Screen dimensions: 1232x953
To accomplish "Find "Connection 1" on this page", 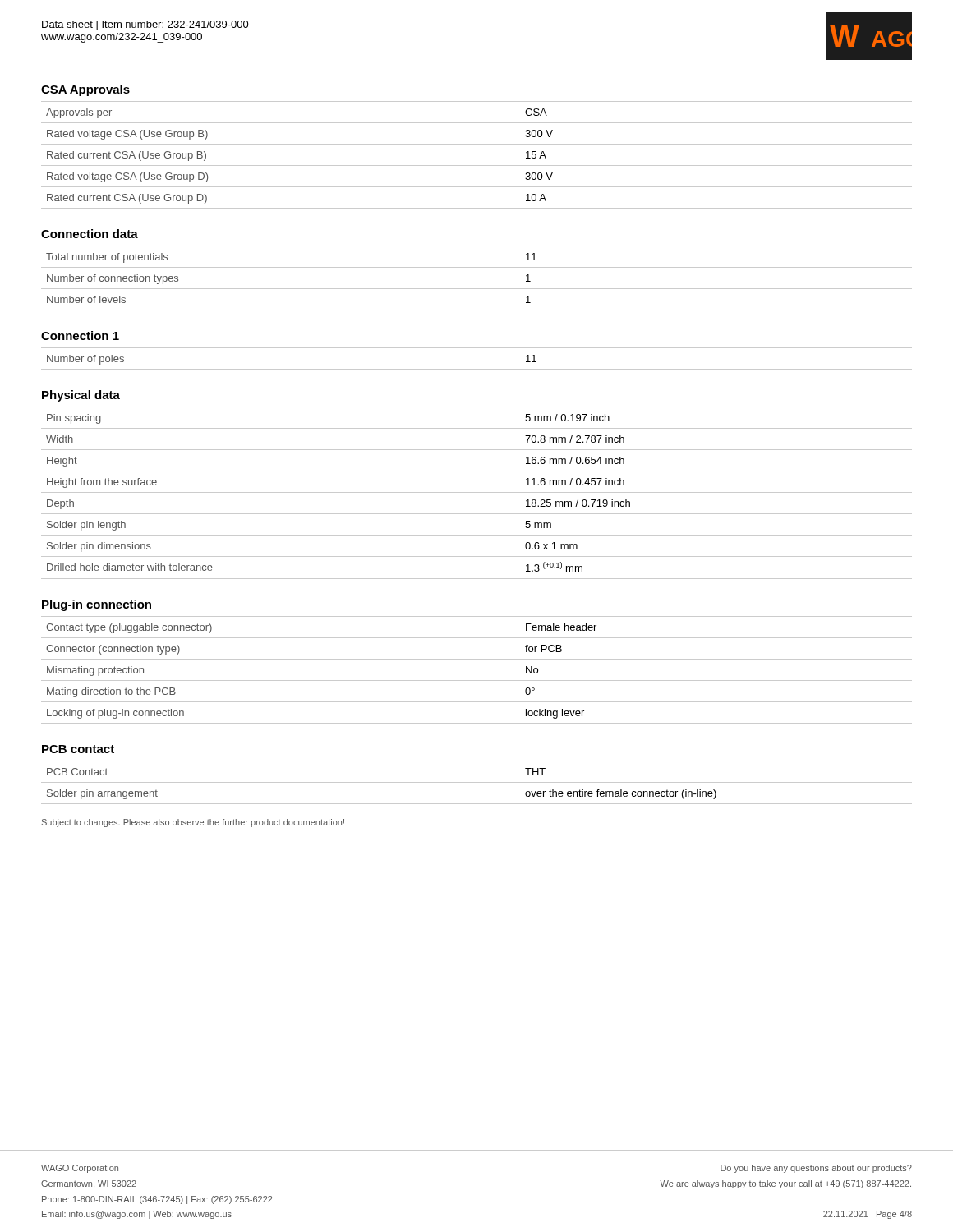I will point(80,336).
